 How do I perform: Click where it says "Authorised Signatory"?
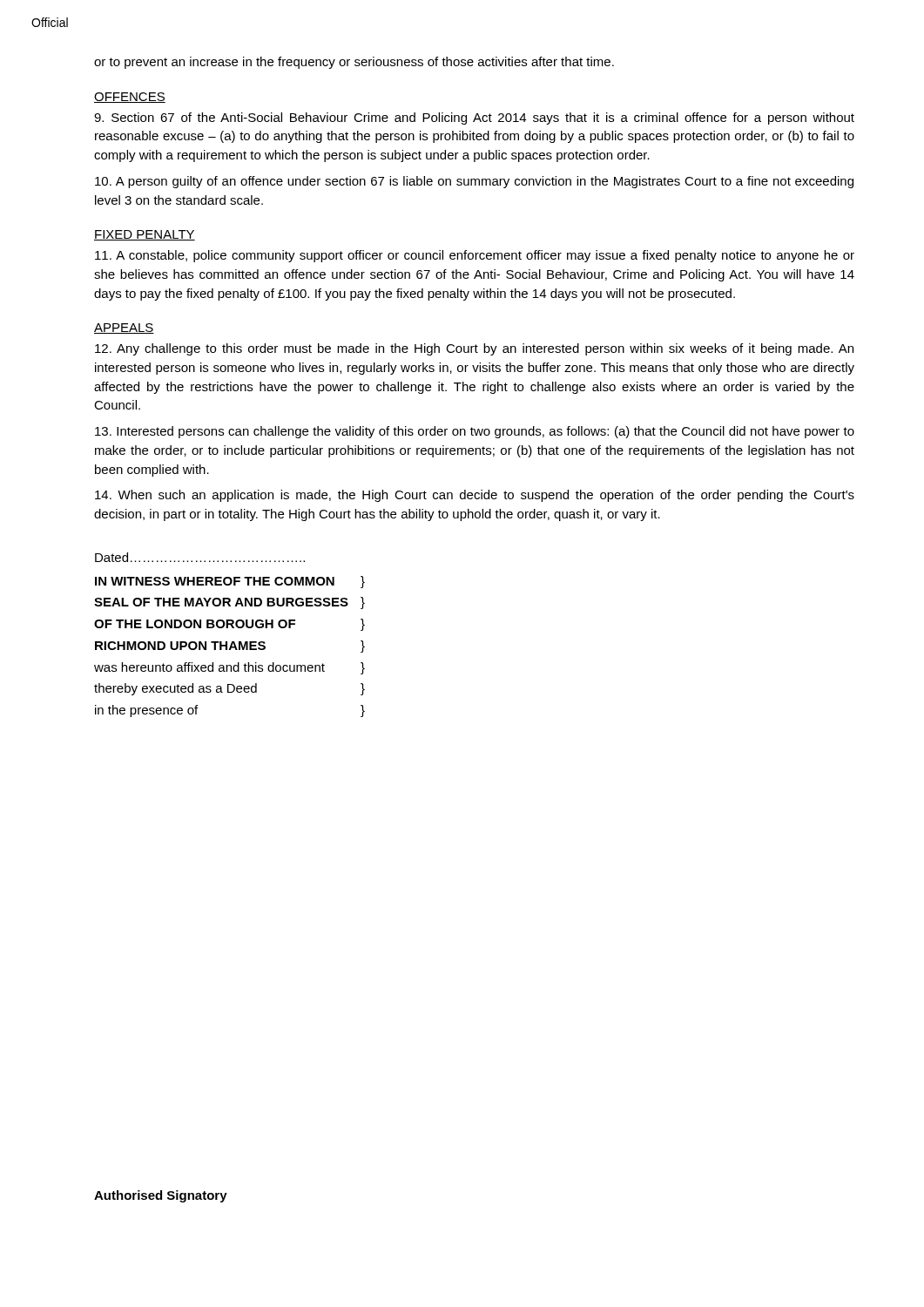(x=160, y=1195)
